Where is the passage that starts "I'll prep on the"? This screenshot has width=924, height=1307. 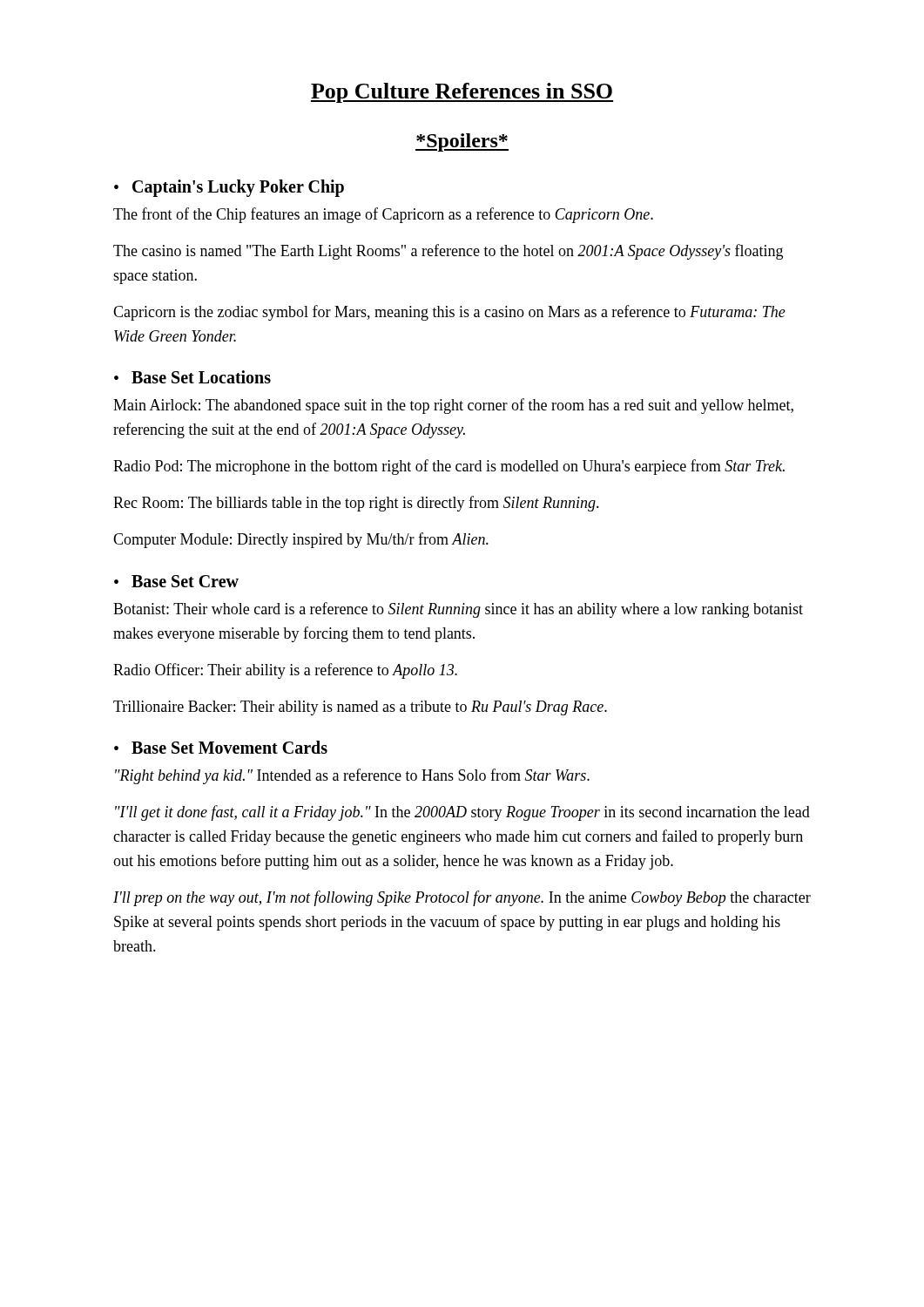tap(462, 922)
